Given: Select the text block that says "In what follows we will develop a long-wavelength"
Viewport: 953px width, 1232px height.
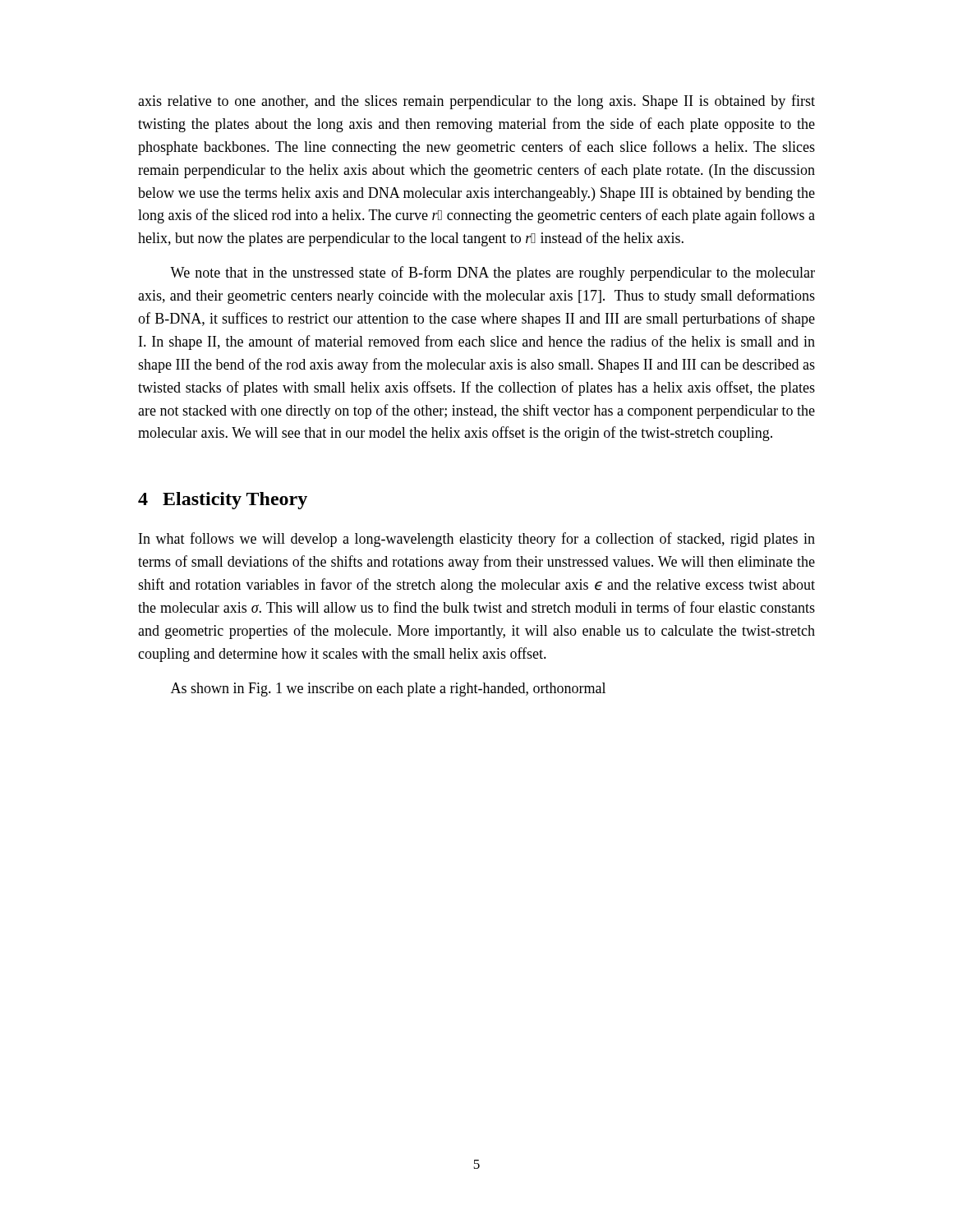Looking at the screenshot, I should tap(476, 597).
